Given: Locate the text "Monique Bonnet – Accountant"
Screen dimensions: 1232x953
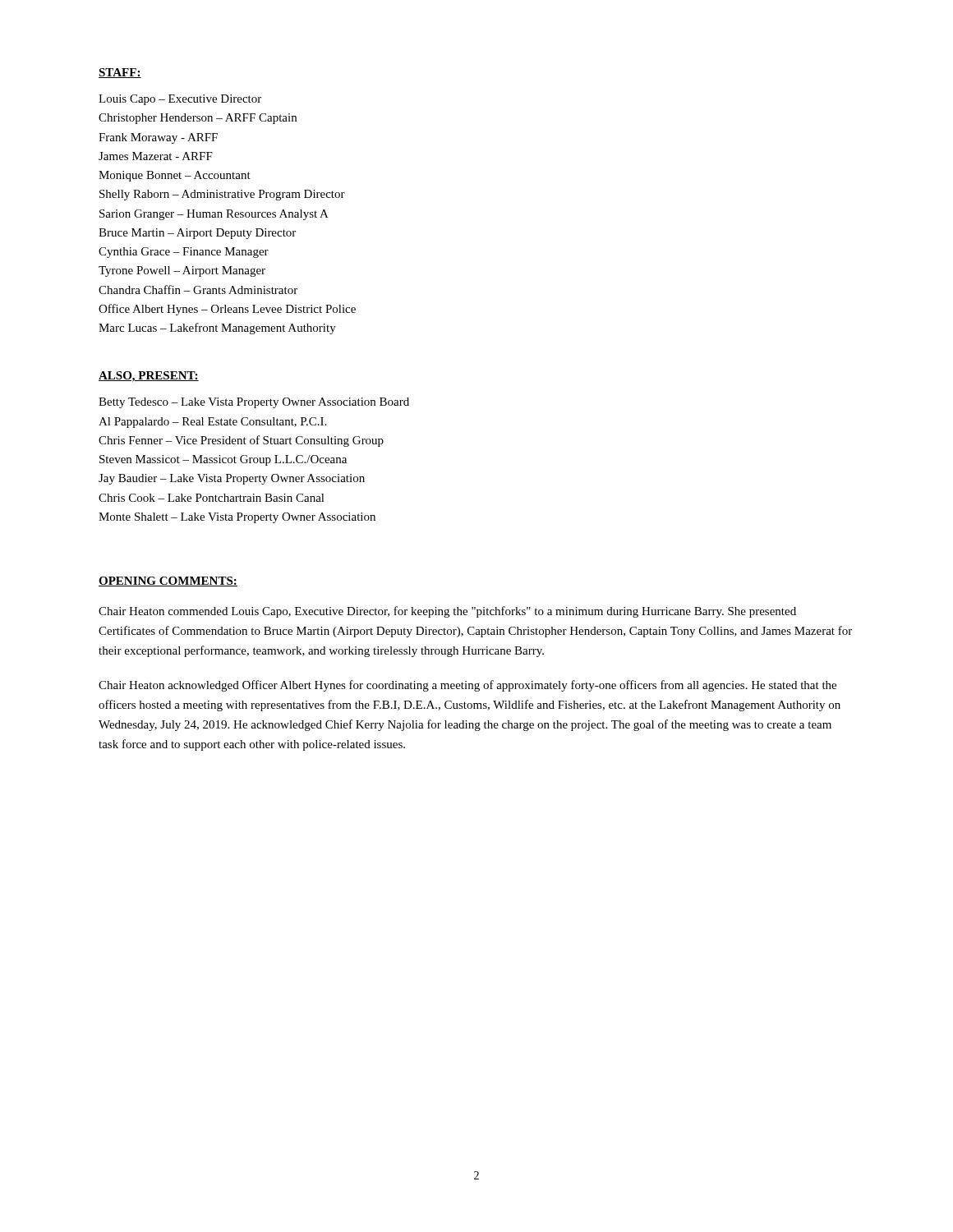Looking at the screenshot, I should pyautogui.click(x=174, y=175).
